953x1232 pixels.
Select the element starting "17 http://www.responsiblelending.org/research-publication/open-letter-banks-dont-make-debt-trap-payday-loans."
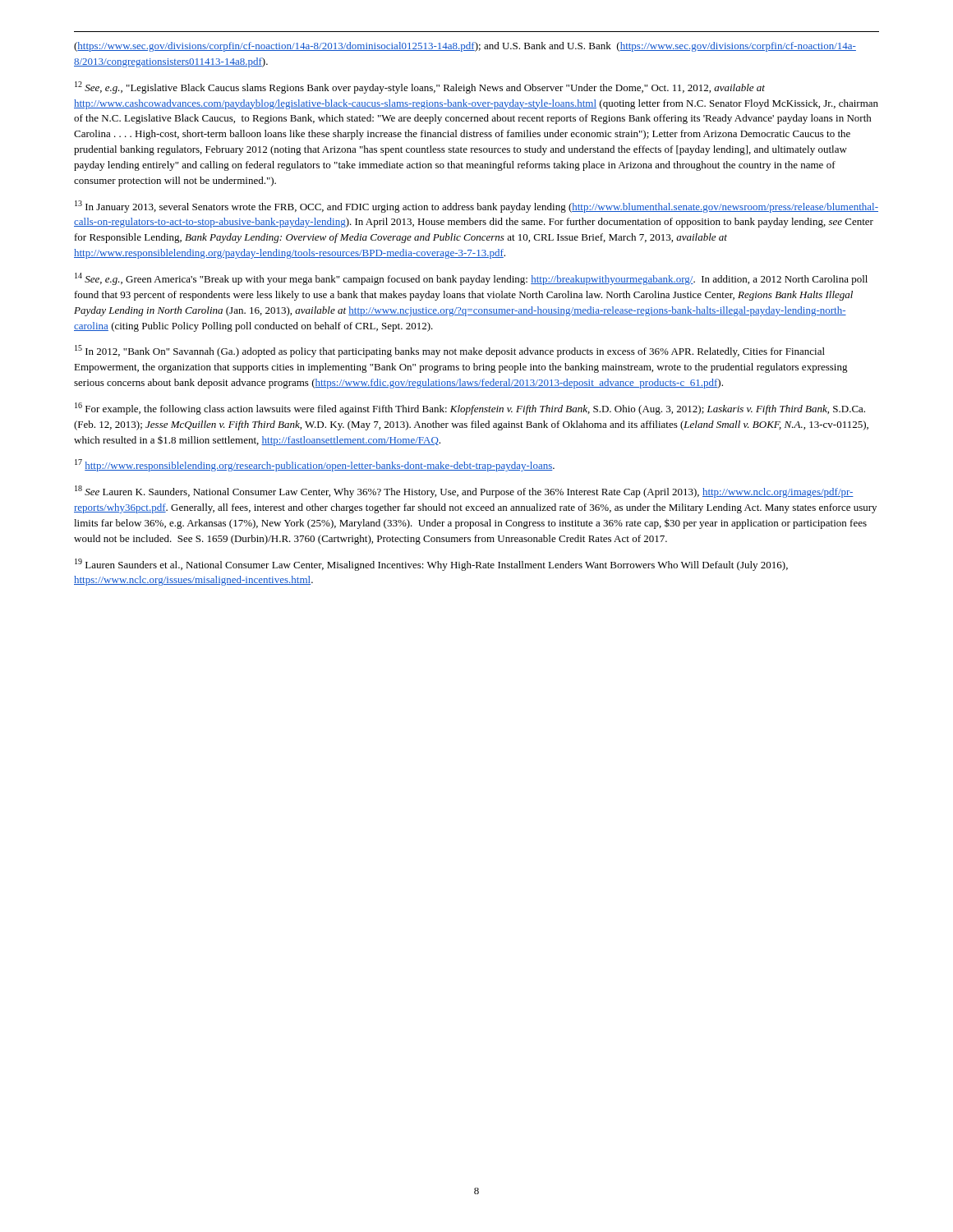pyautogui.click(x=314, y=465)
